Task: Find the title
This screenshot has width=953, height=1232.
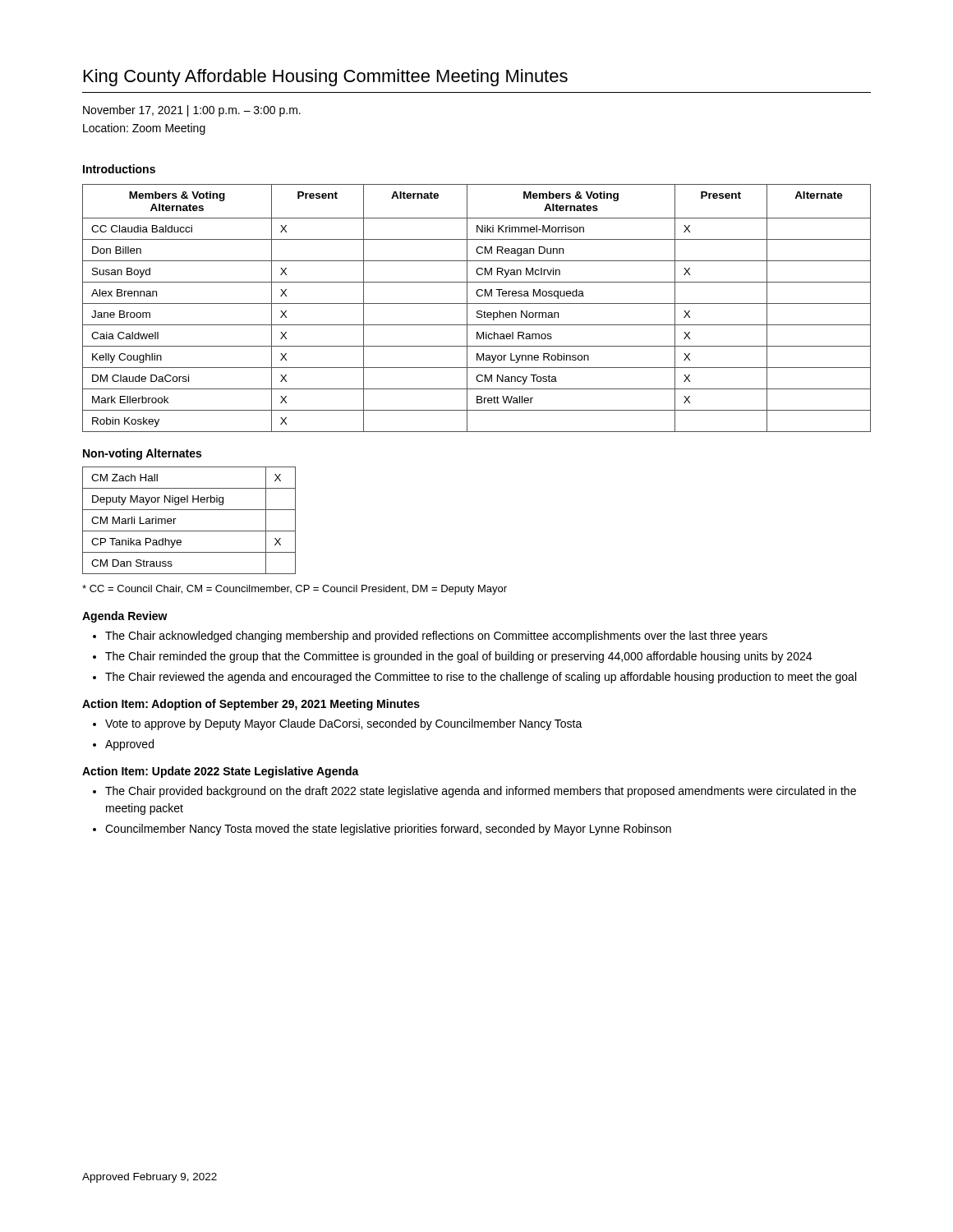Action: click(x=325, y=76)
